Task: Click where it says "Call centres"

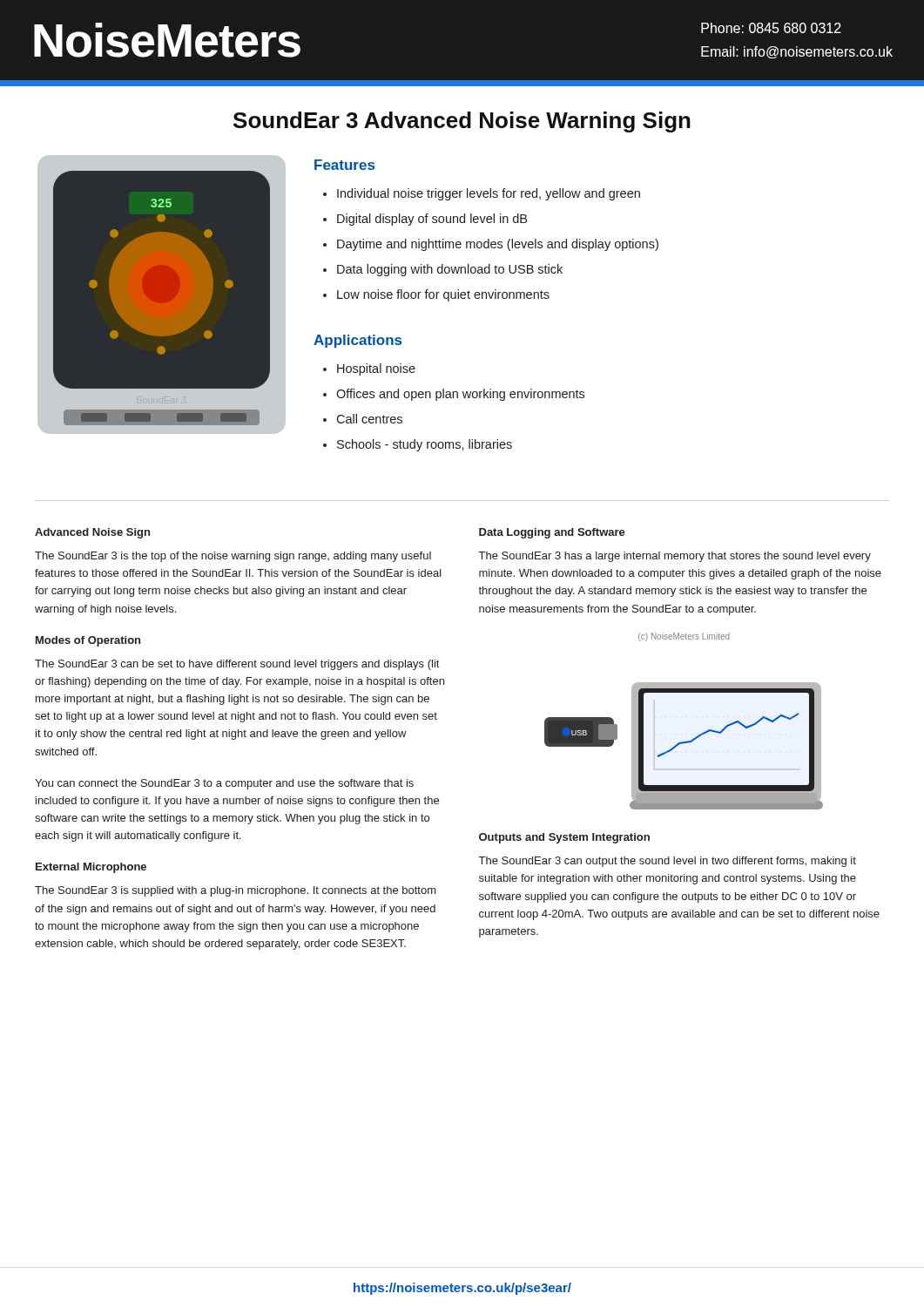Action: click(370, 419)
